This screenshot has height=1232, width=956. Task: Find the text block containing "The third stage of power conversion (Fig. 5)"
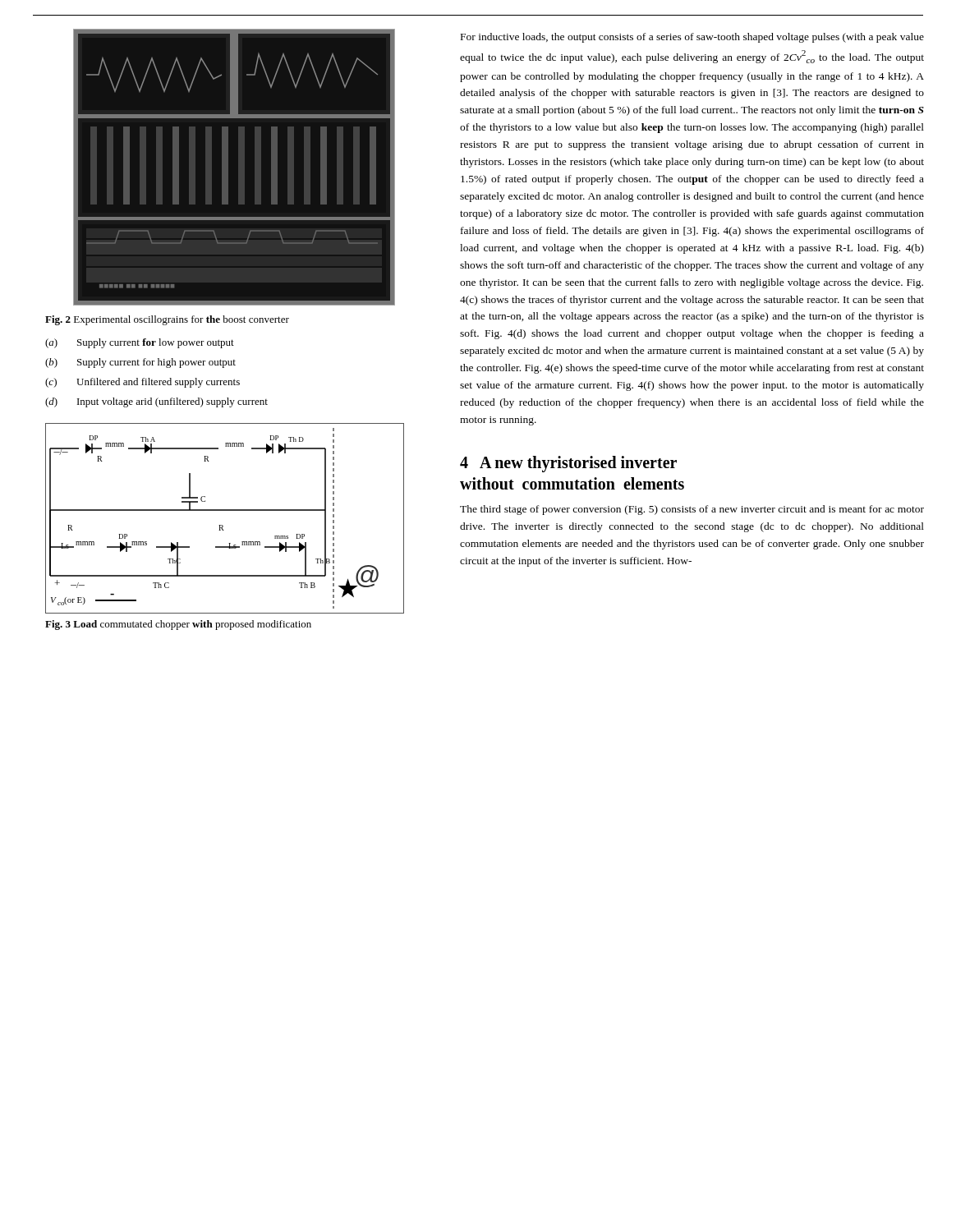click(x=692, y=535)
